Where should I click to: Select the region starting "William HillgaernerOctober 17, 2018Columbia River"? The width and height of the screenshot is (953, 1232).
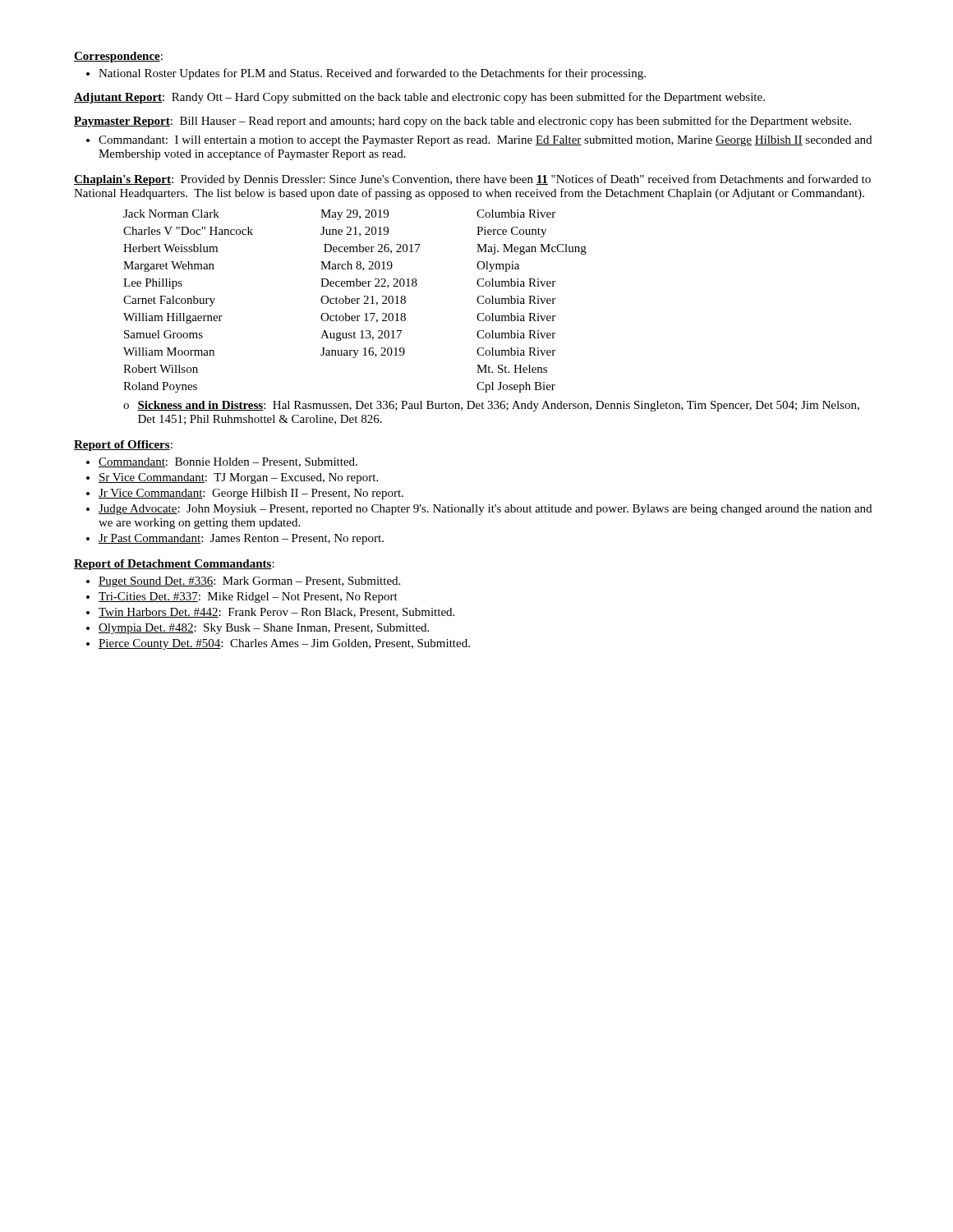click(476, 317)
